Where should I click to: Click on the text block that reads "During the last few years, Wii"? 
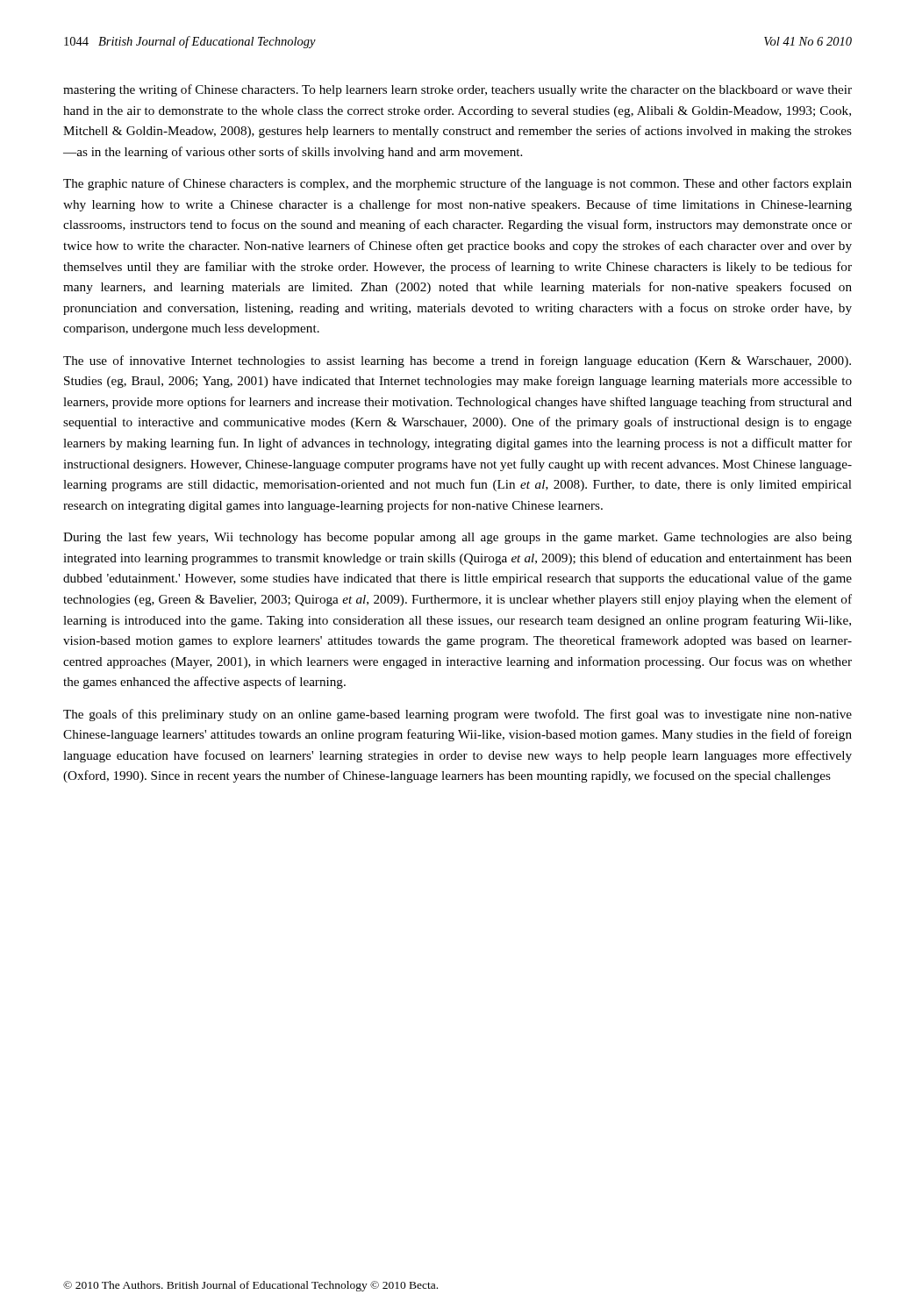pyautogui.click(x=458, y=609)
